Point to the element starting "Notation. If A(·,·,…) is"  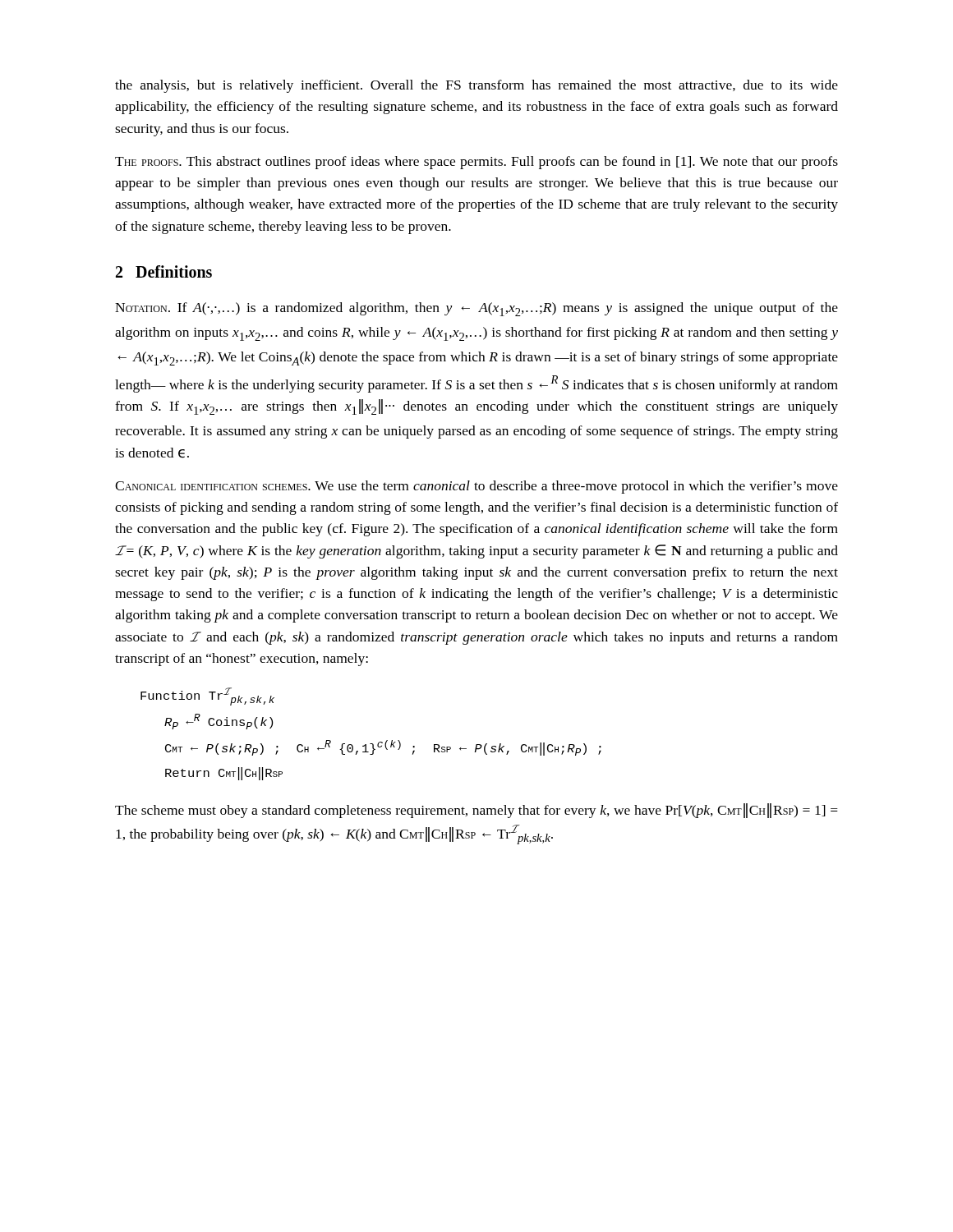(x=476, y=380)
